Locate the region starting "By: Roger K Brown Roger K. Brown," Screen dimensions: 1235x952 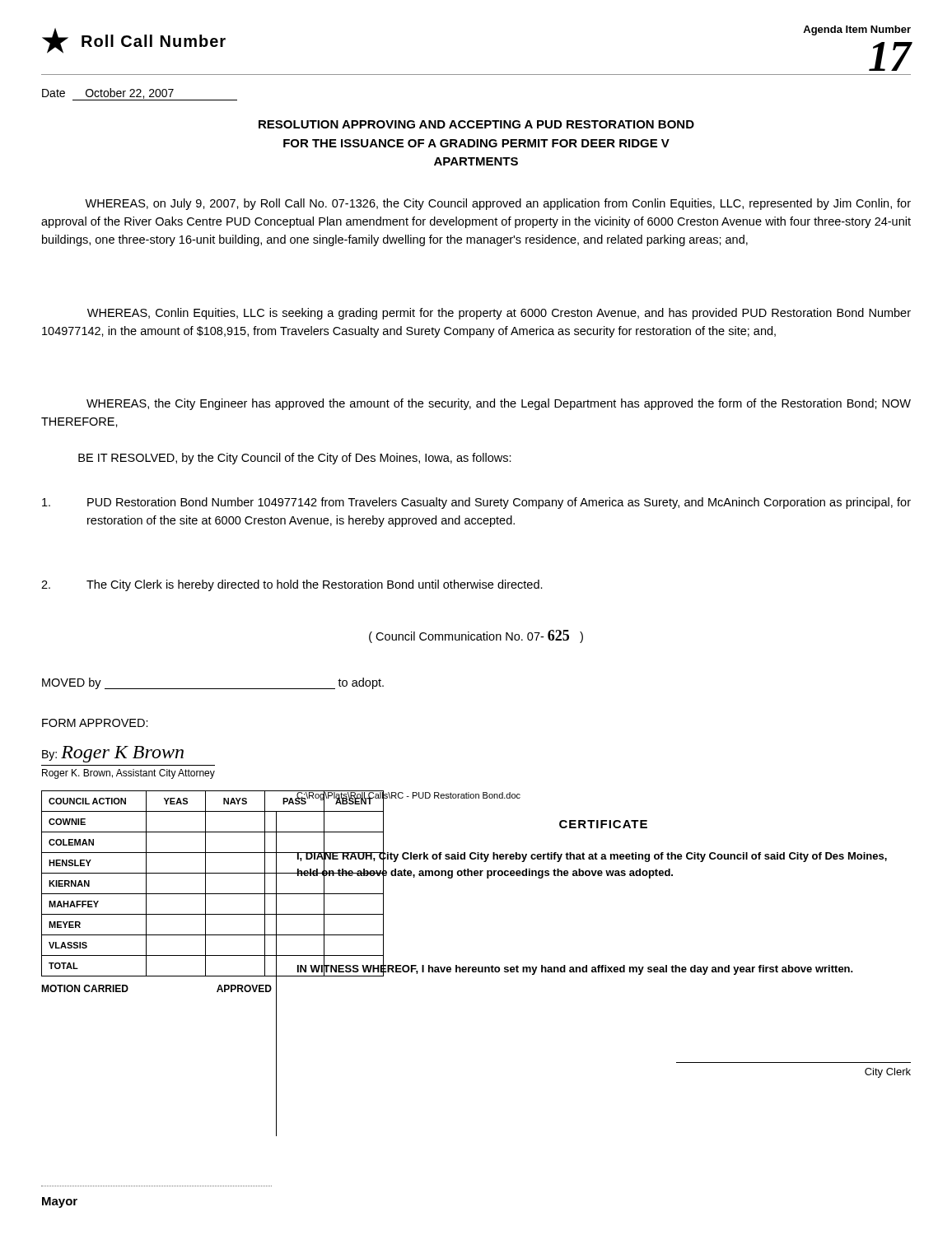[128, 760]
